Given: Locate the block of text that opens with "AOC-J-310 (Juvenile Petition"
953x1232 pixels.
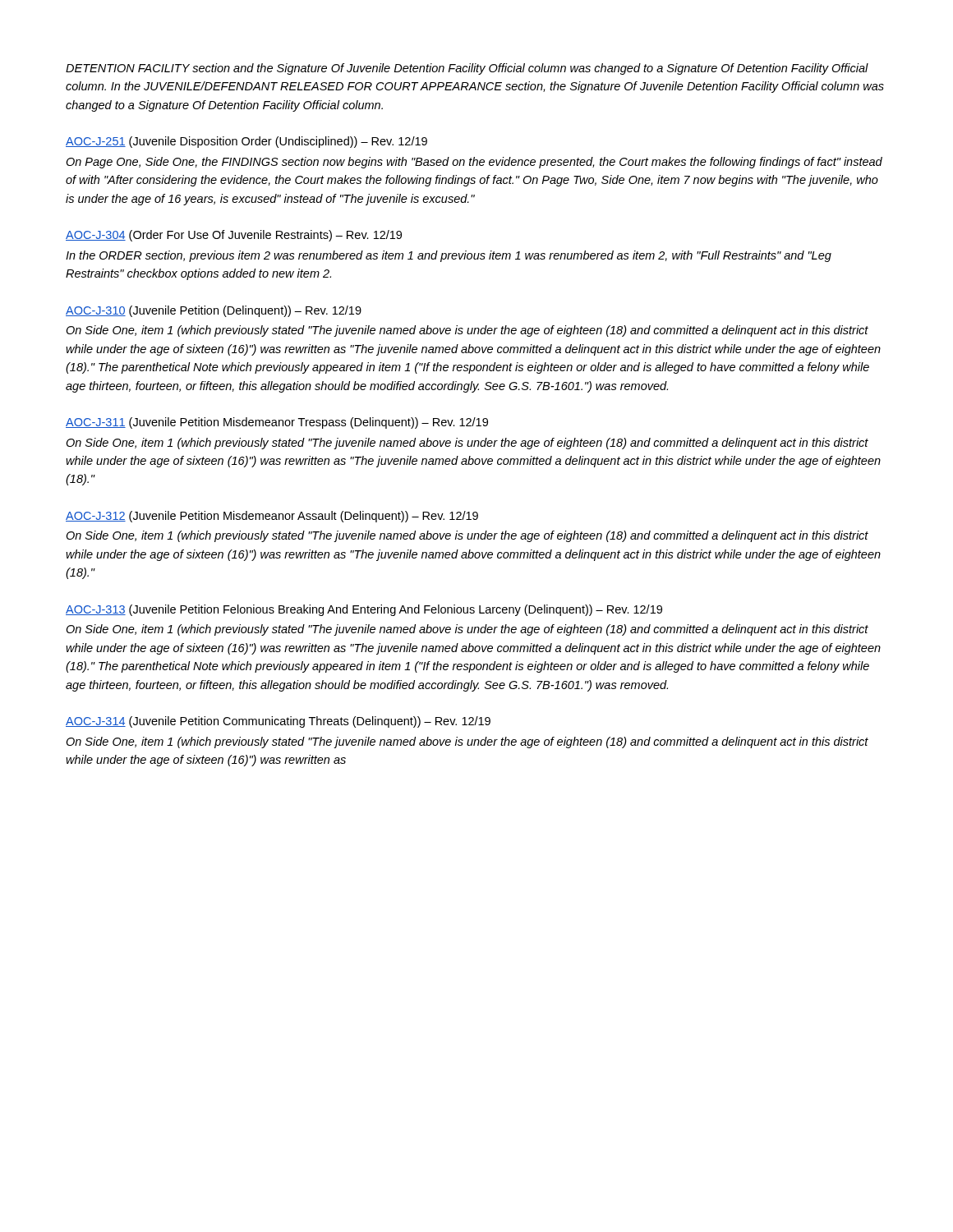Looking at the screenshot, I should [x=476, y=348].
